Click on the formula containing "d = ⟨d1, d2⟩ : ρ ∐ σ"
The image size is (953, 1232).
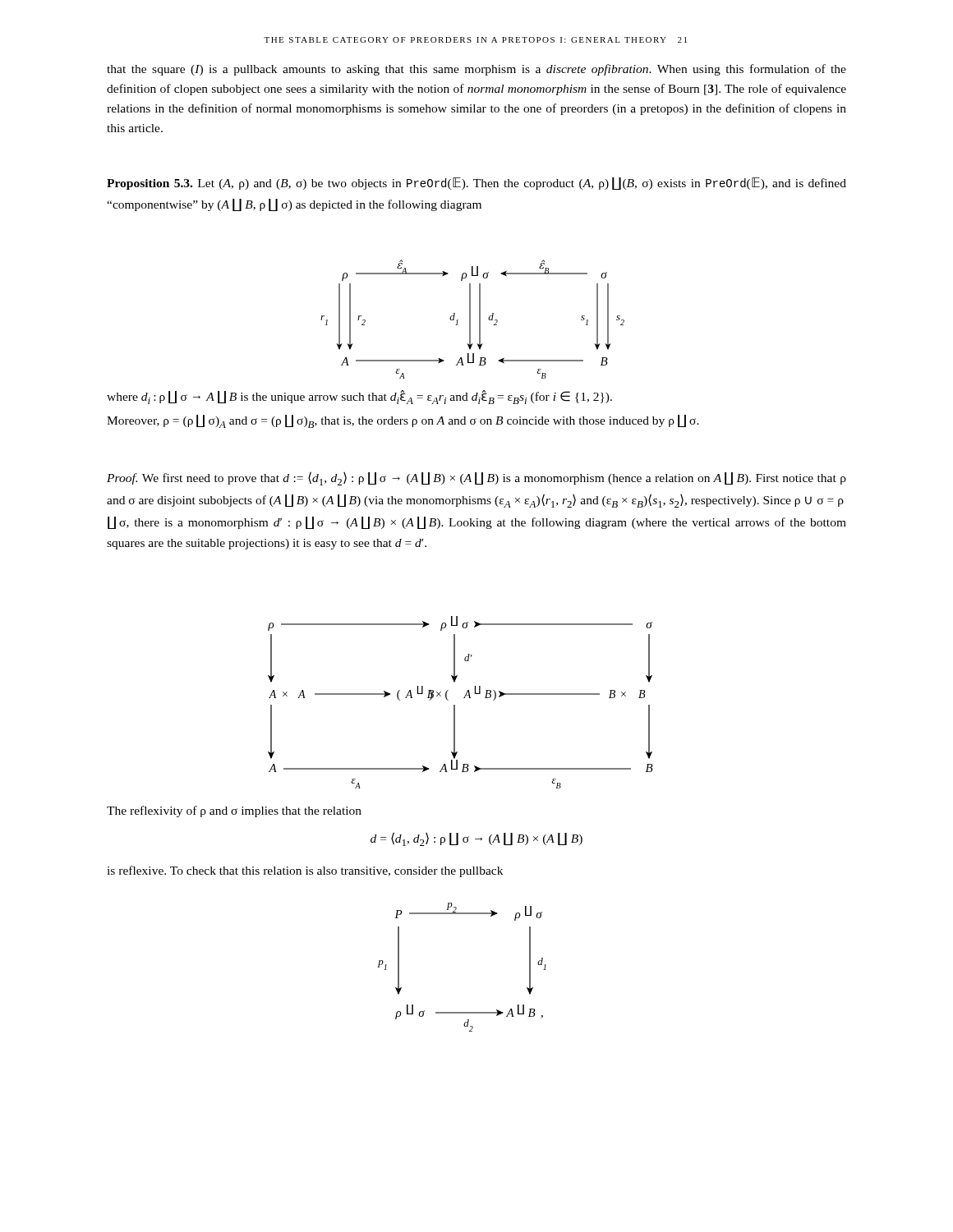pyautogui.click(x=476, y=839)
